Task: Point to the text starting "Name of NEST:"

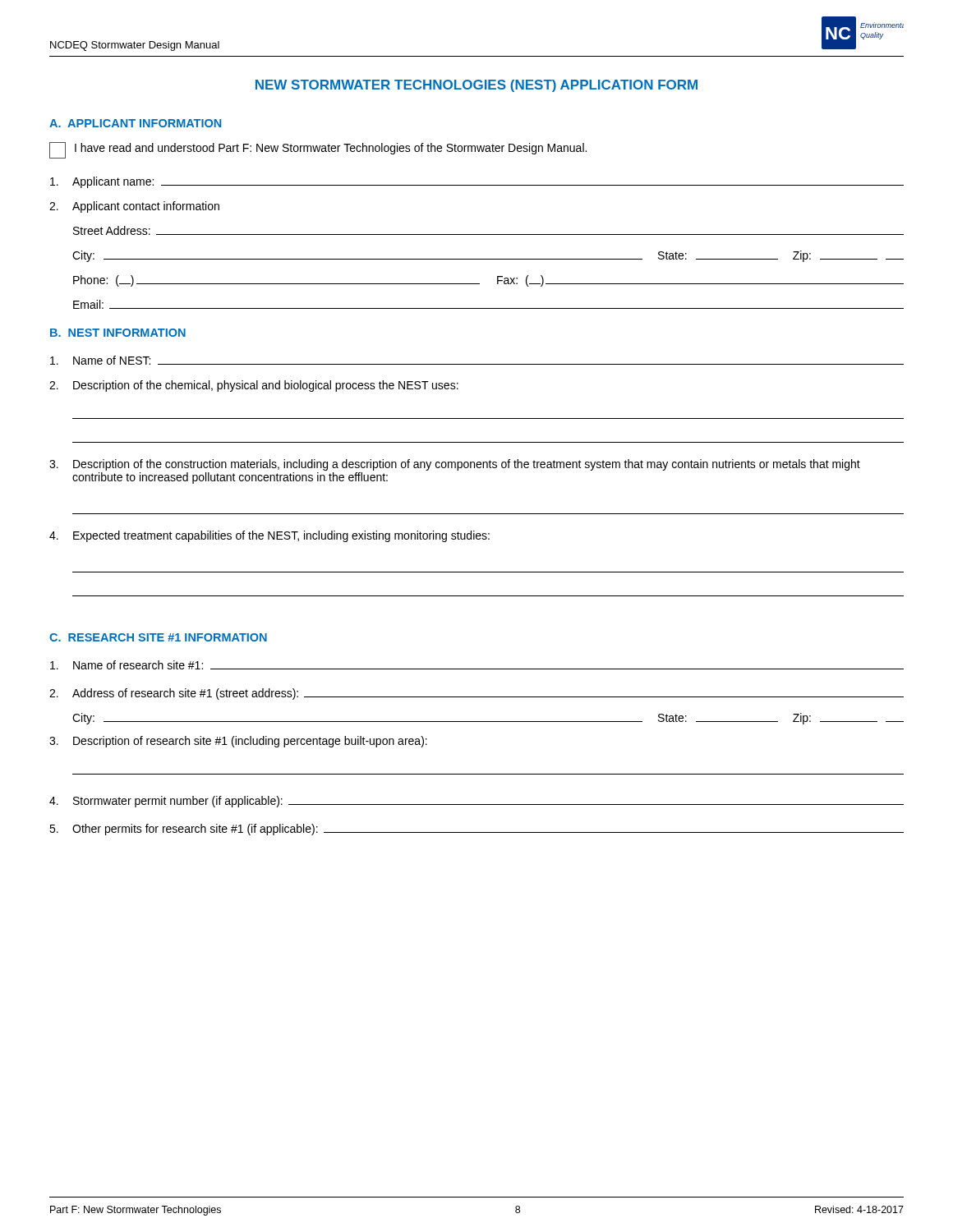Action: 476,359
